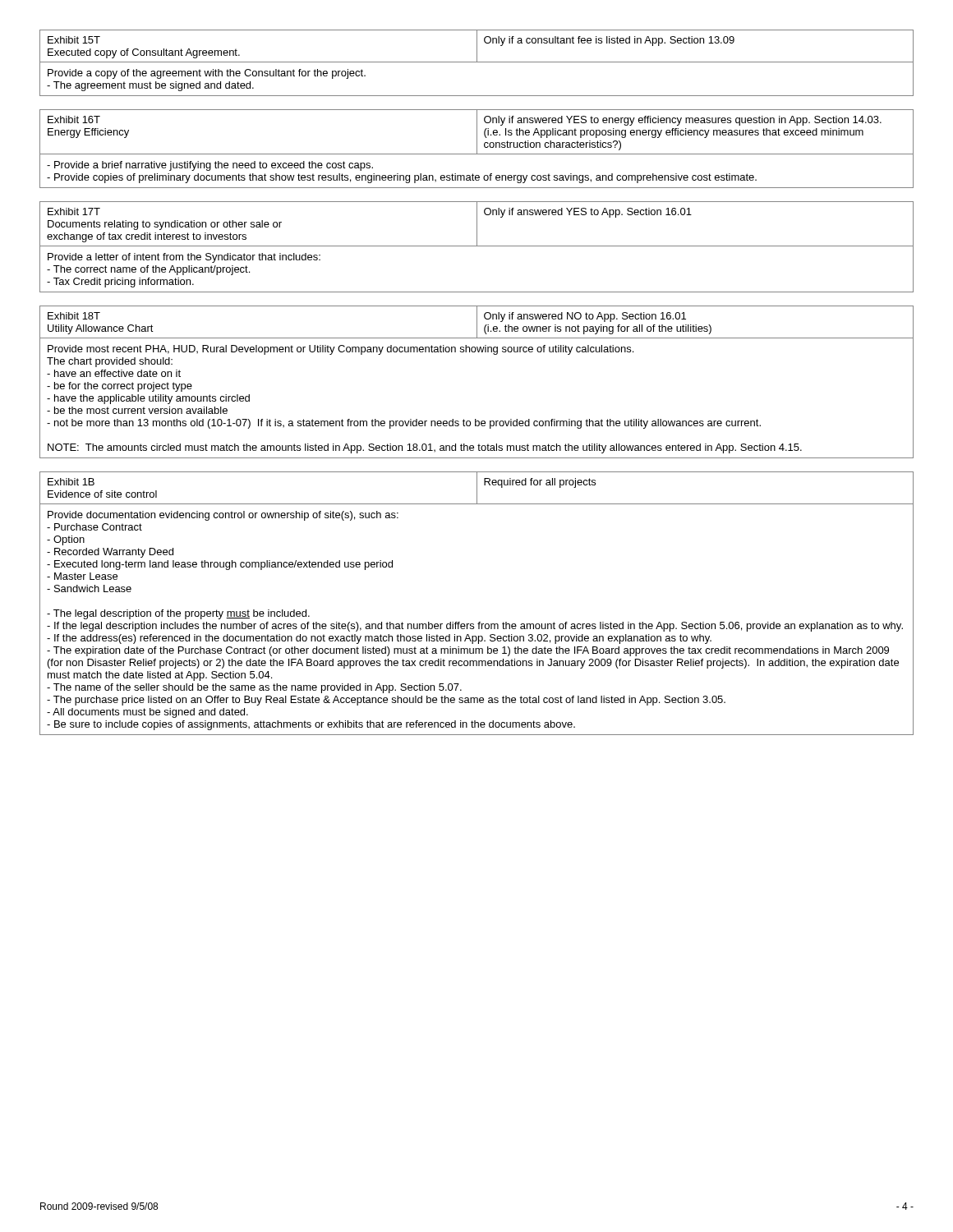The height and width of the screenshot is (1232, 953).
Task: Locate the table with the text "Only if answered NO to"
Action: click(x=476, y=382)
